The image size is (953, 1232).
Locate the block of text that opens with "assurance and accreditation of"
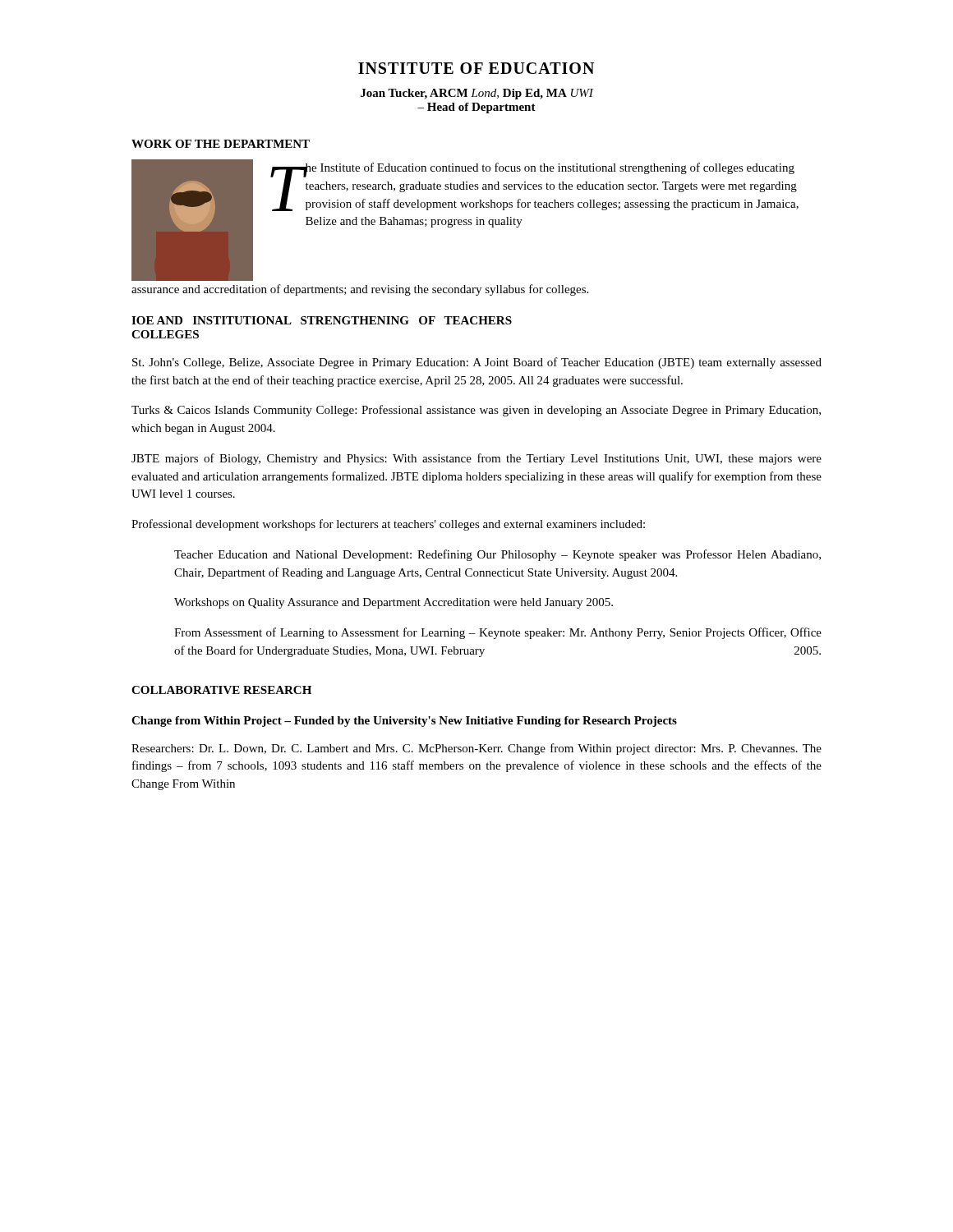tap(476, 290)
